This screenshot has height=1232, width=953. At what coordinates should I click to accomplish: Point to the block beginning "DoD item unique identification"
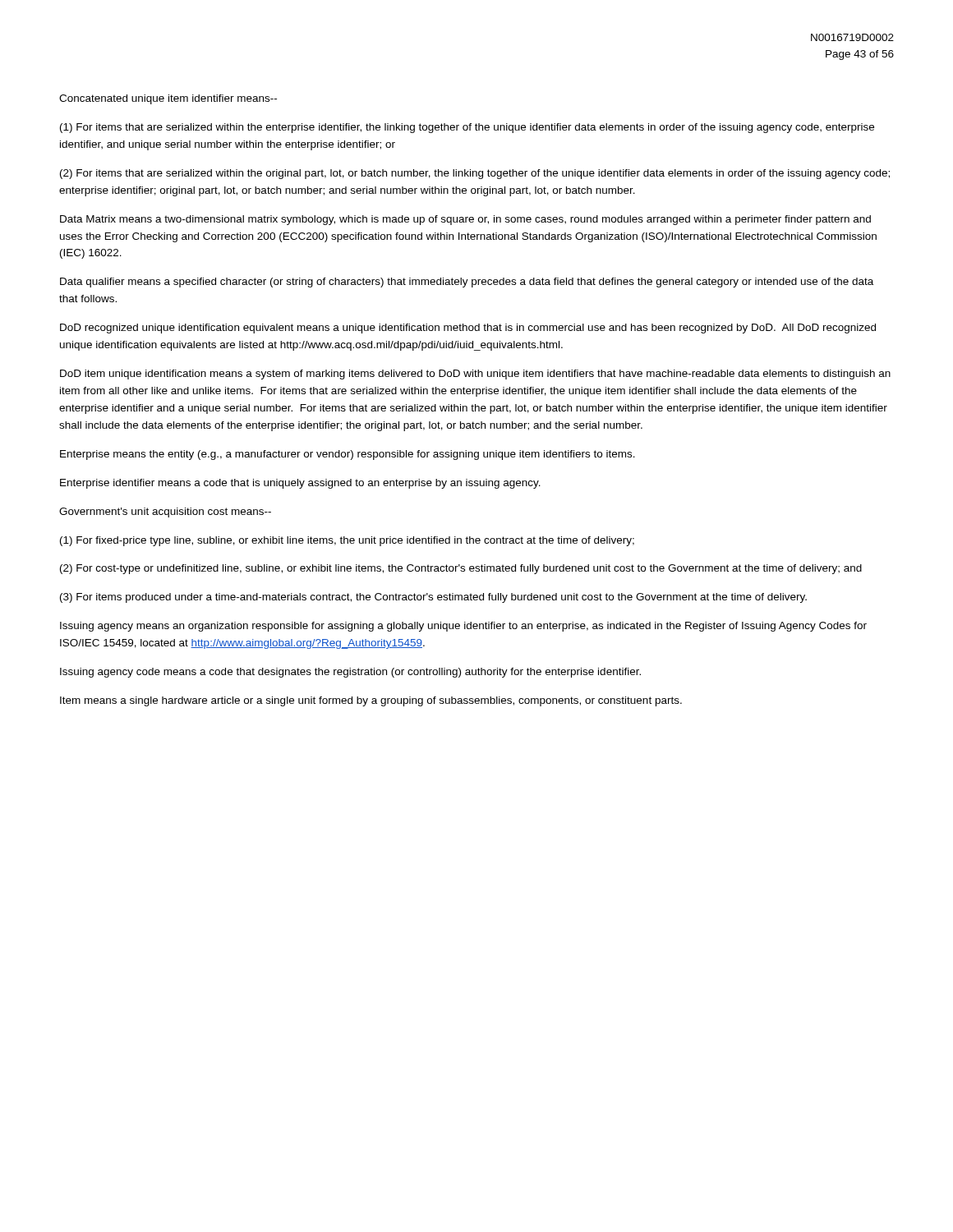point(475,399)
